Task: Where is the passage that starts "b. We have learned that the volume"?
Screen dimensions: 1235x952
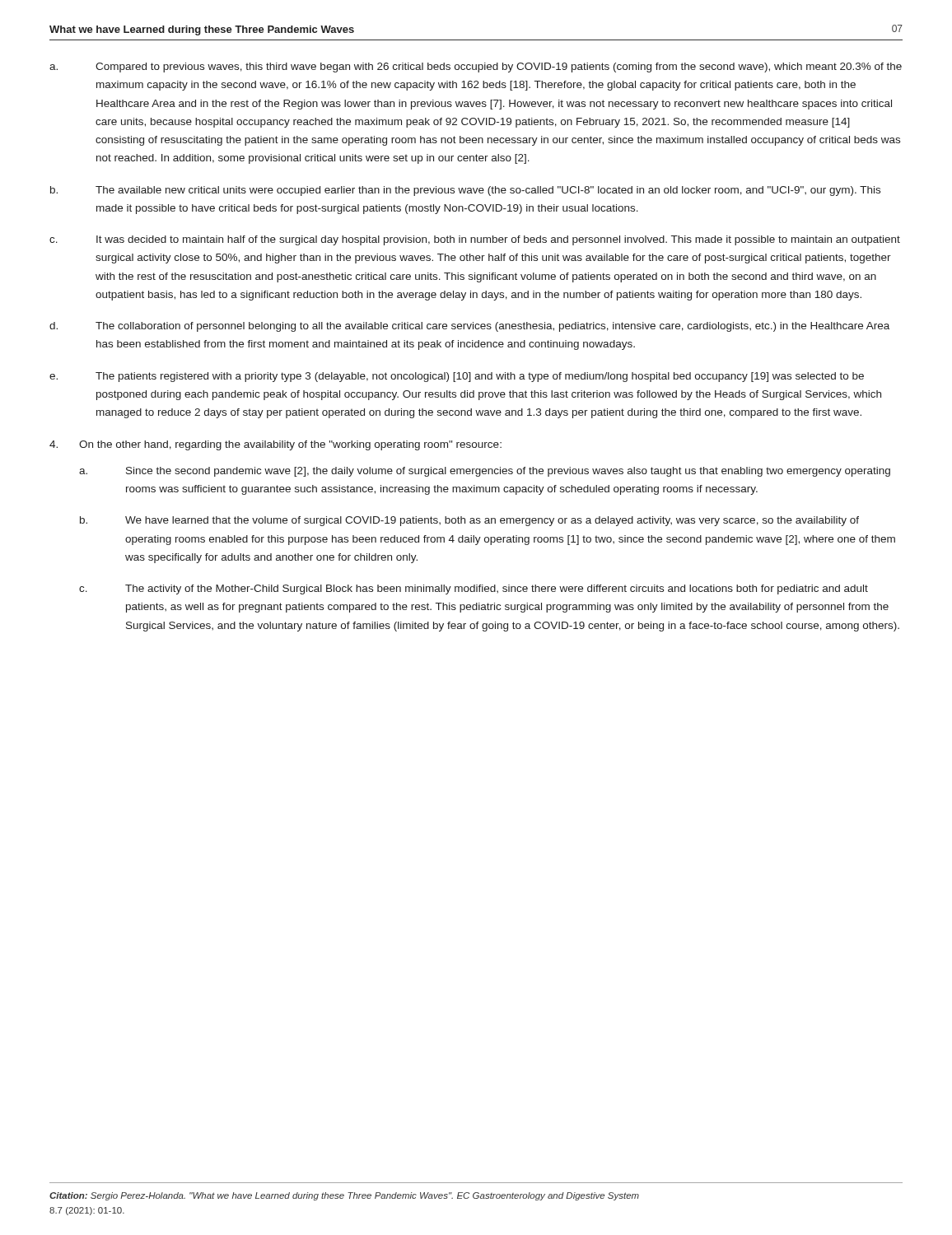Action: (x=491, y=539)
